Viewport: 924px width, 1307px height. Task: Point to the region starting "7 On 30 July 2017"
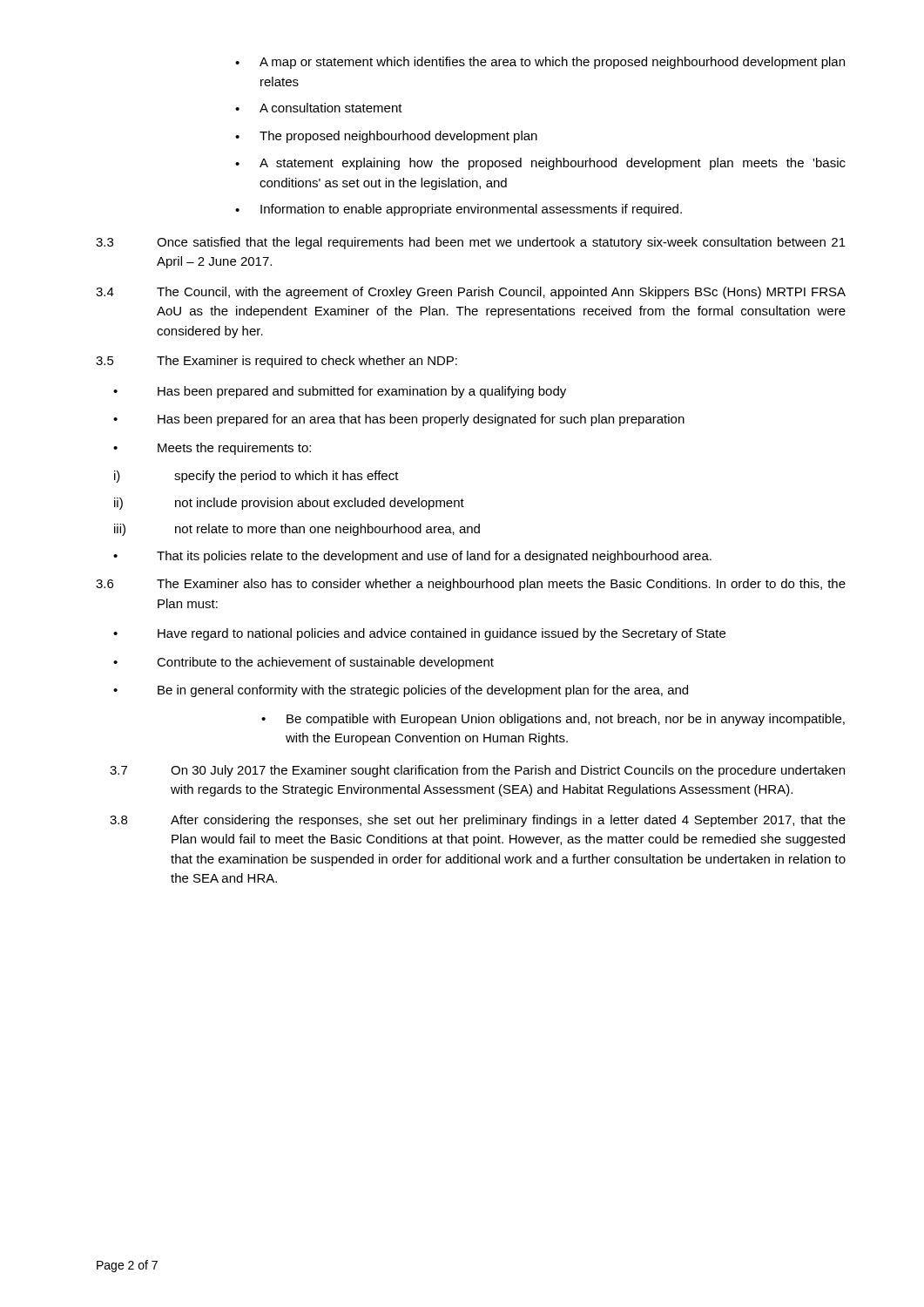point(471,780)
